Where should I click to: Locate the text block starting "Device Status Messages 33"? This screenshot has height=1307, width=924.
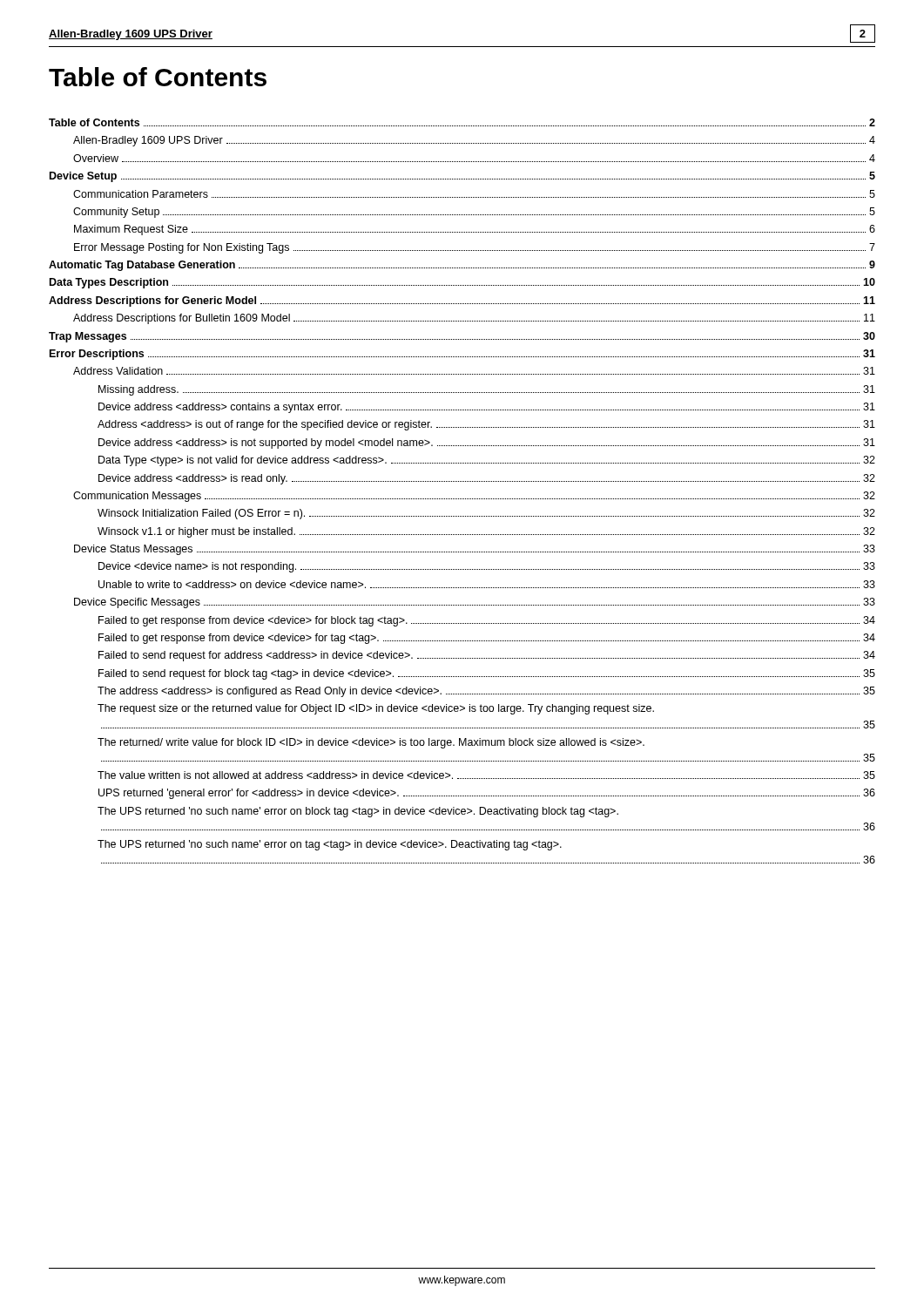(x=462, y=550)
